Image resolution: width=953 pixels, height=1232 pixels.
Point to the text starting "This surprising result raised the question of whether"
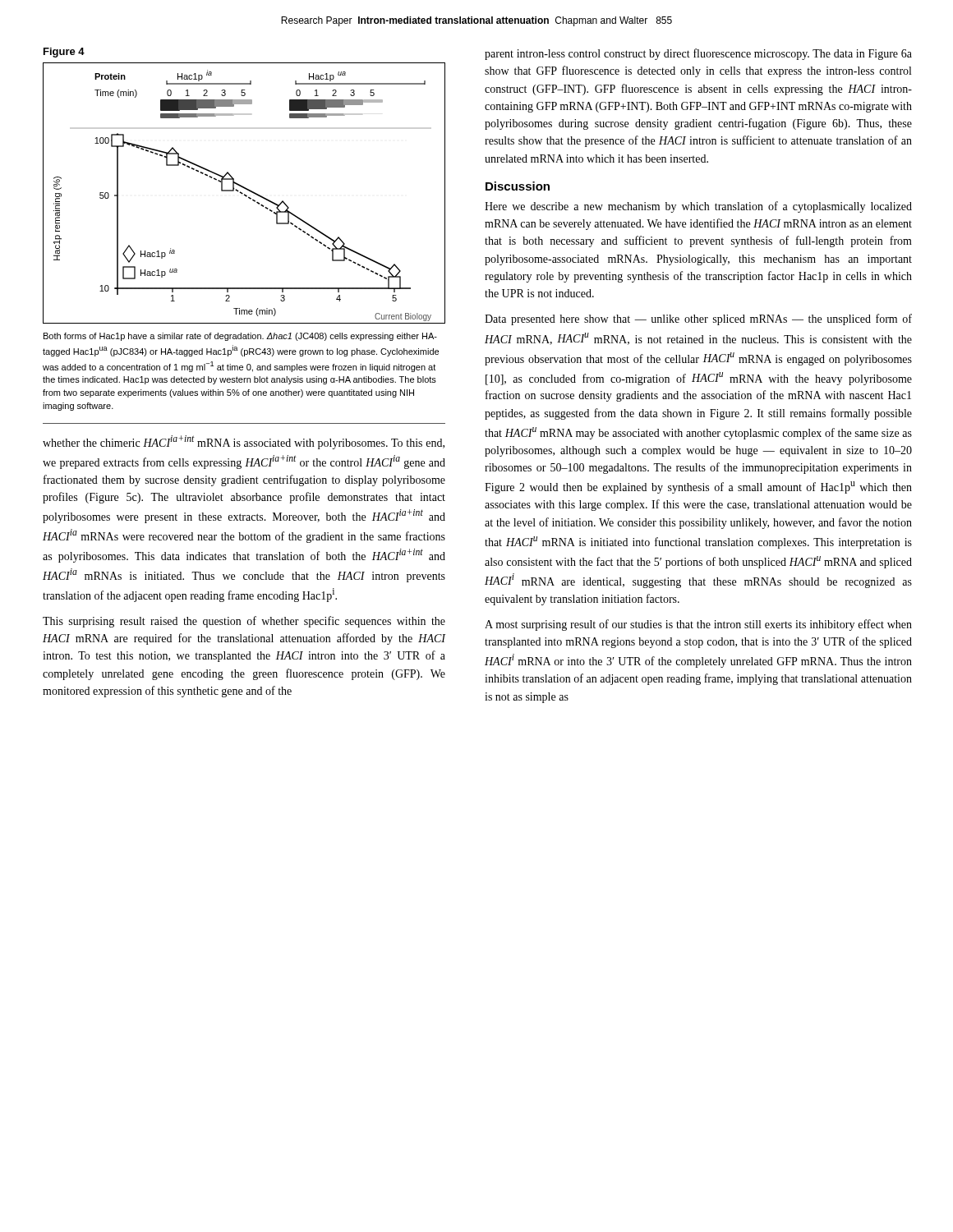point(244,656)
